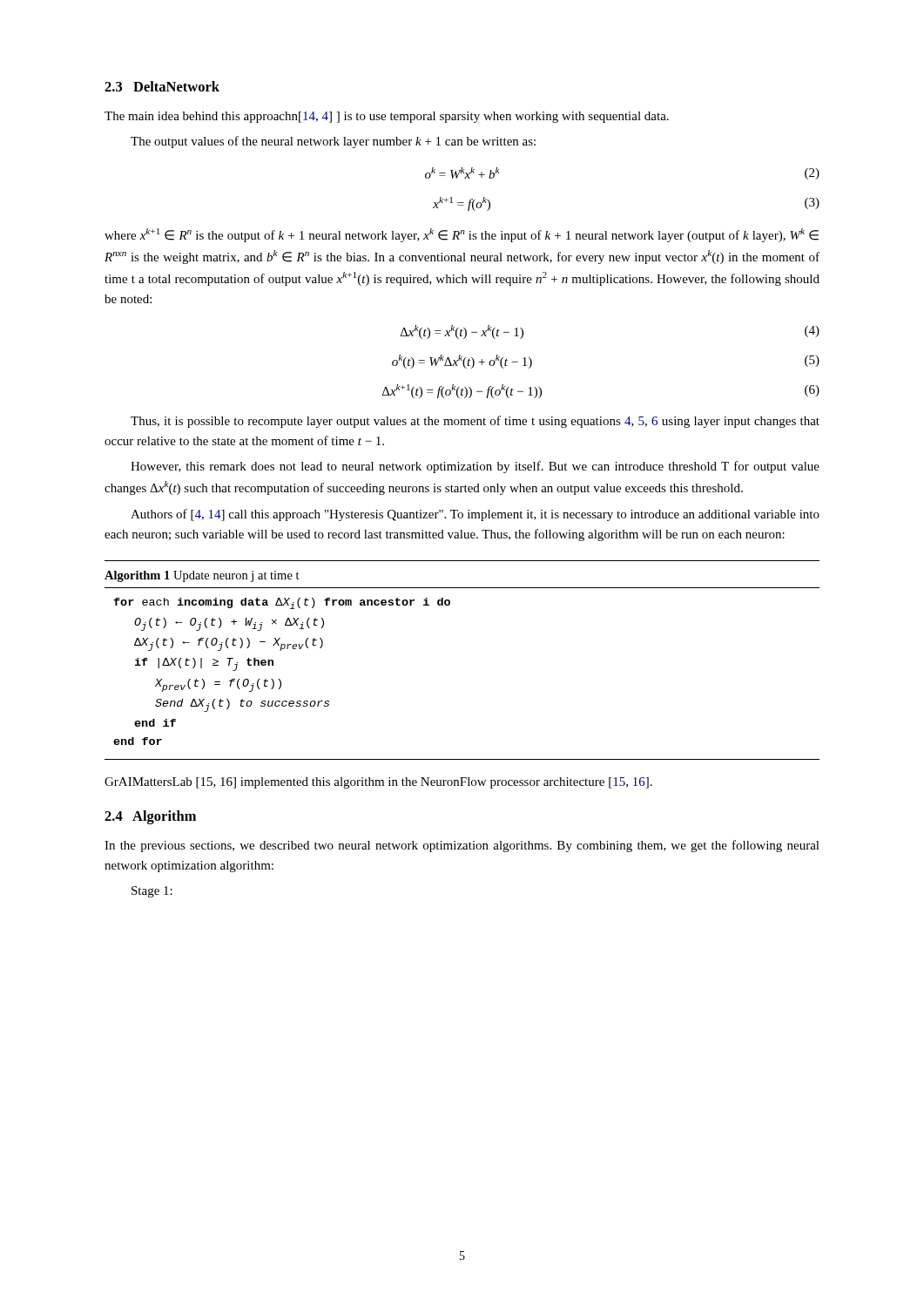The image size is (924, 1307).
Task: Click on the section header that reads "2.3 DeltaNetwork"
Action: tap(162, 87)
